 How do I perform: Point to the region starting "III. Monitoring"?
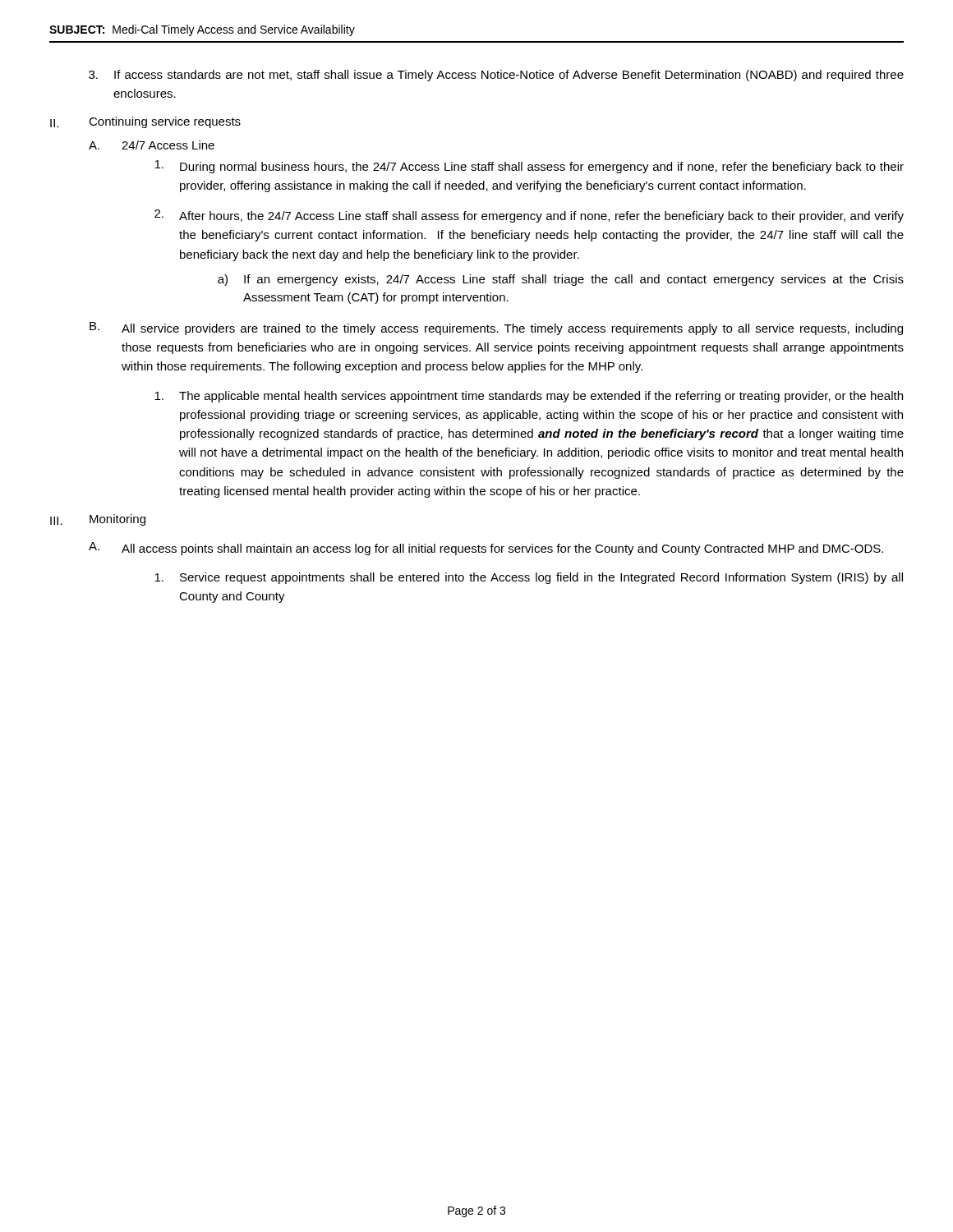98,520
